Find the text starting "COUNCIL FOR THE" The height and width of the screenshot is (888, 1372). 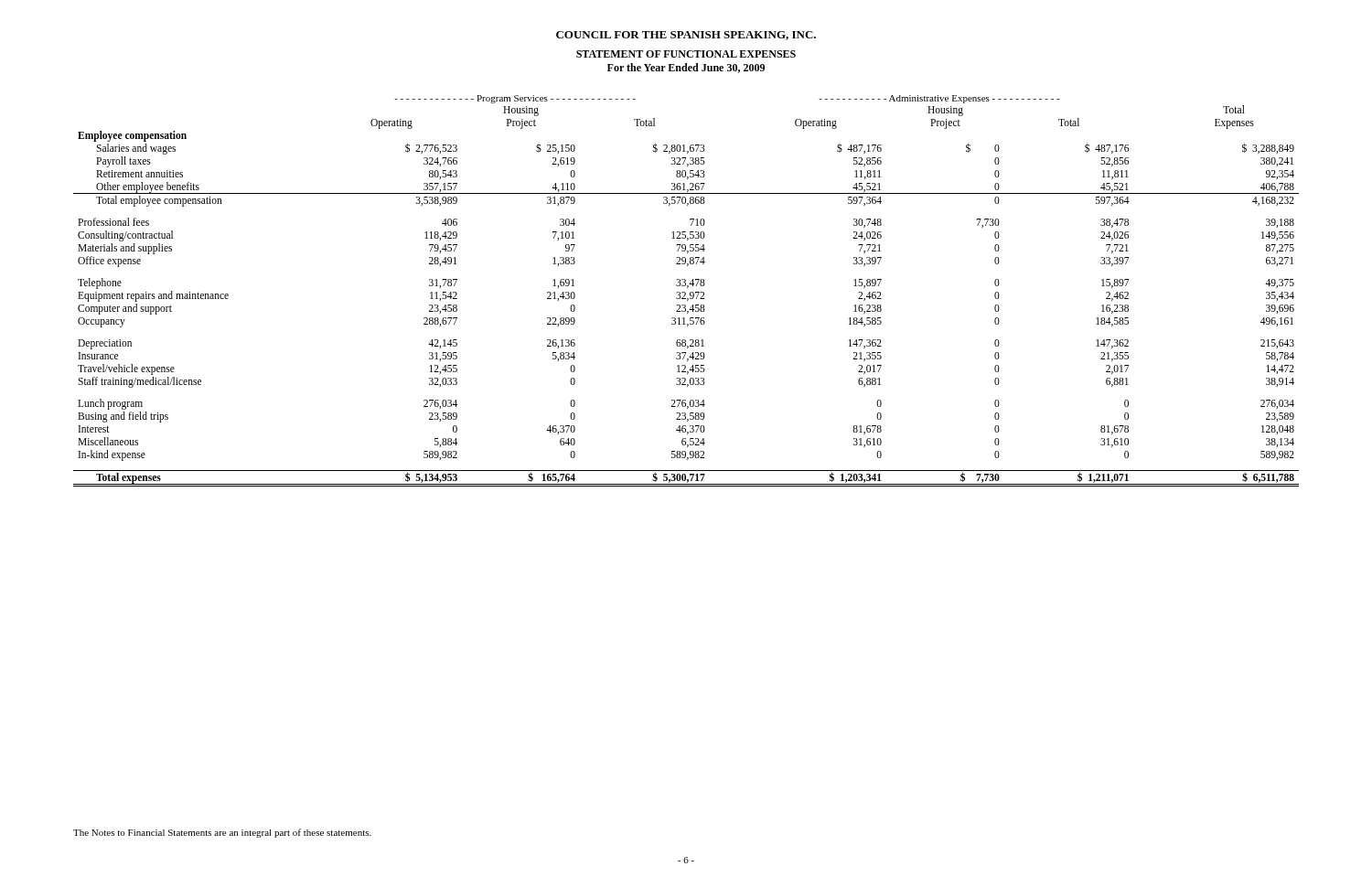pos(686,34)
